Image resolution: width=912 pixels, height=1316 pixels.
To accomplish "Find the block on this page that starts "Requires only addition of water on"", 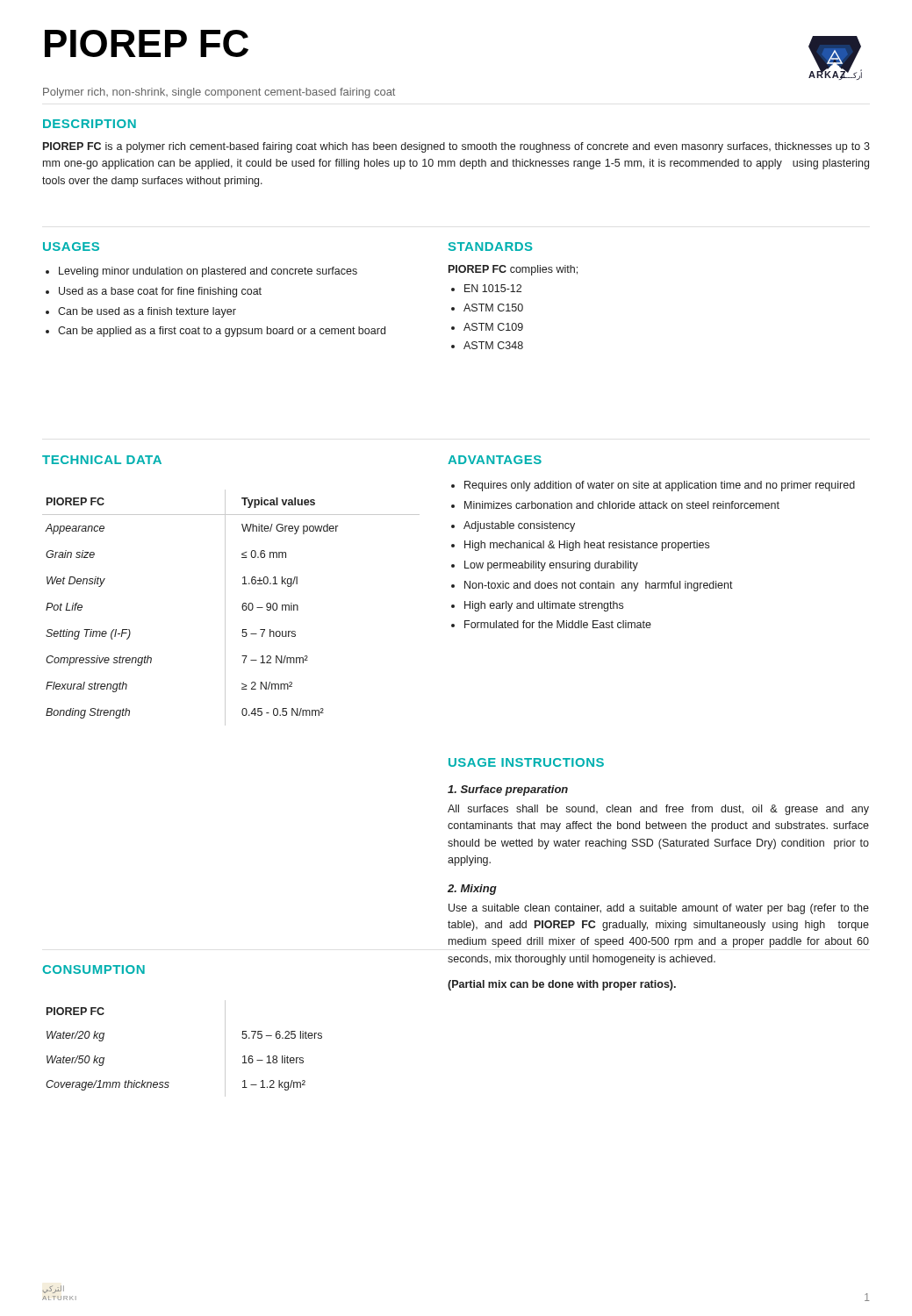I will 659,485.
